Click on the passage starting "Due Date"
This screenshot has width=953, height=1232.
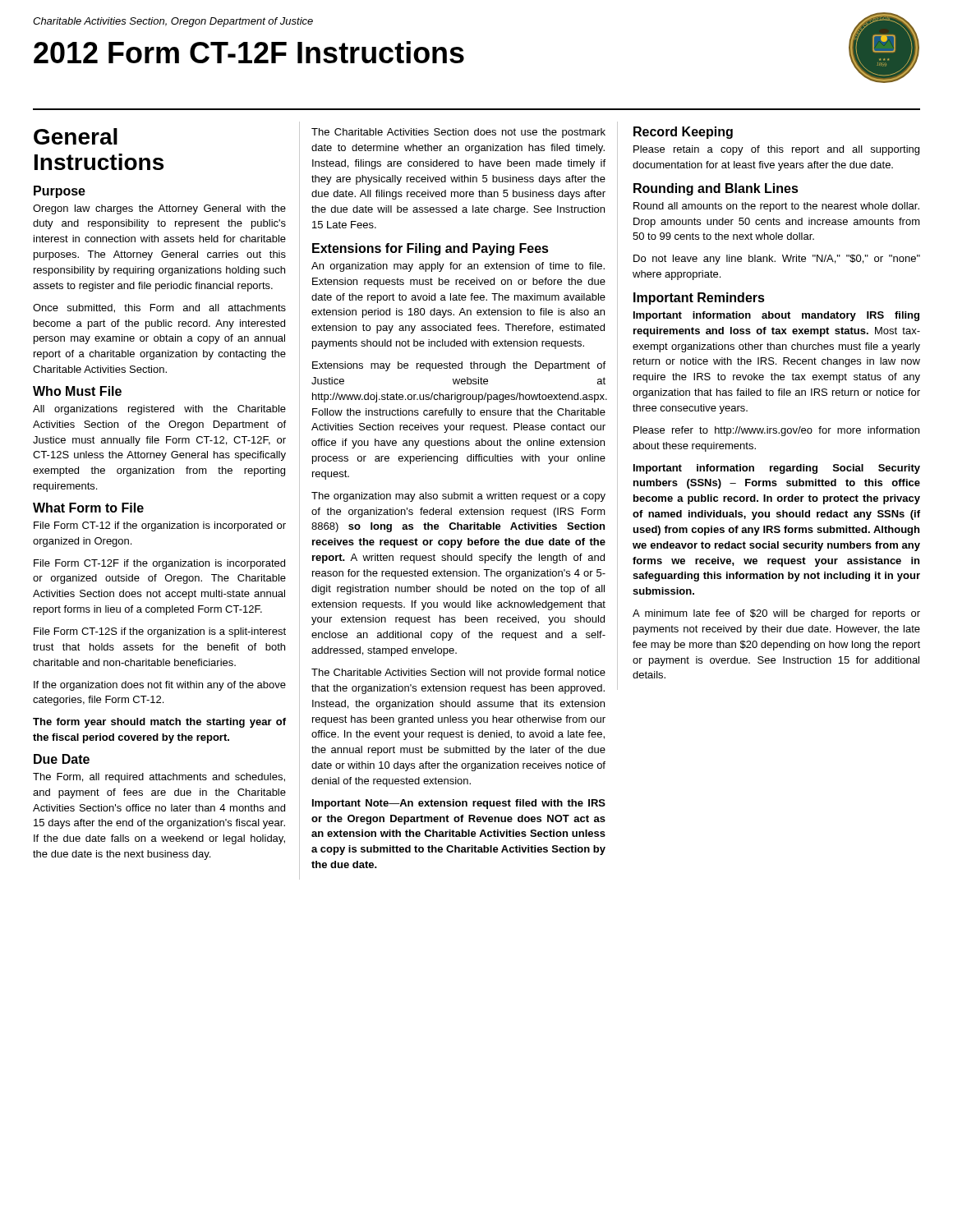tap(61, 759)
